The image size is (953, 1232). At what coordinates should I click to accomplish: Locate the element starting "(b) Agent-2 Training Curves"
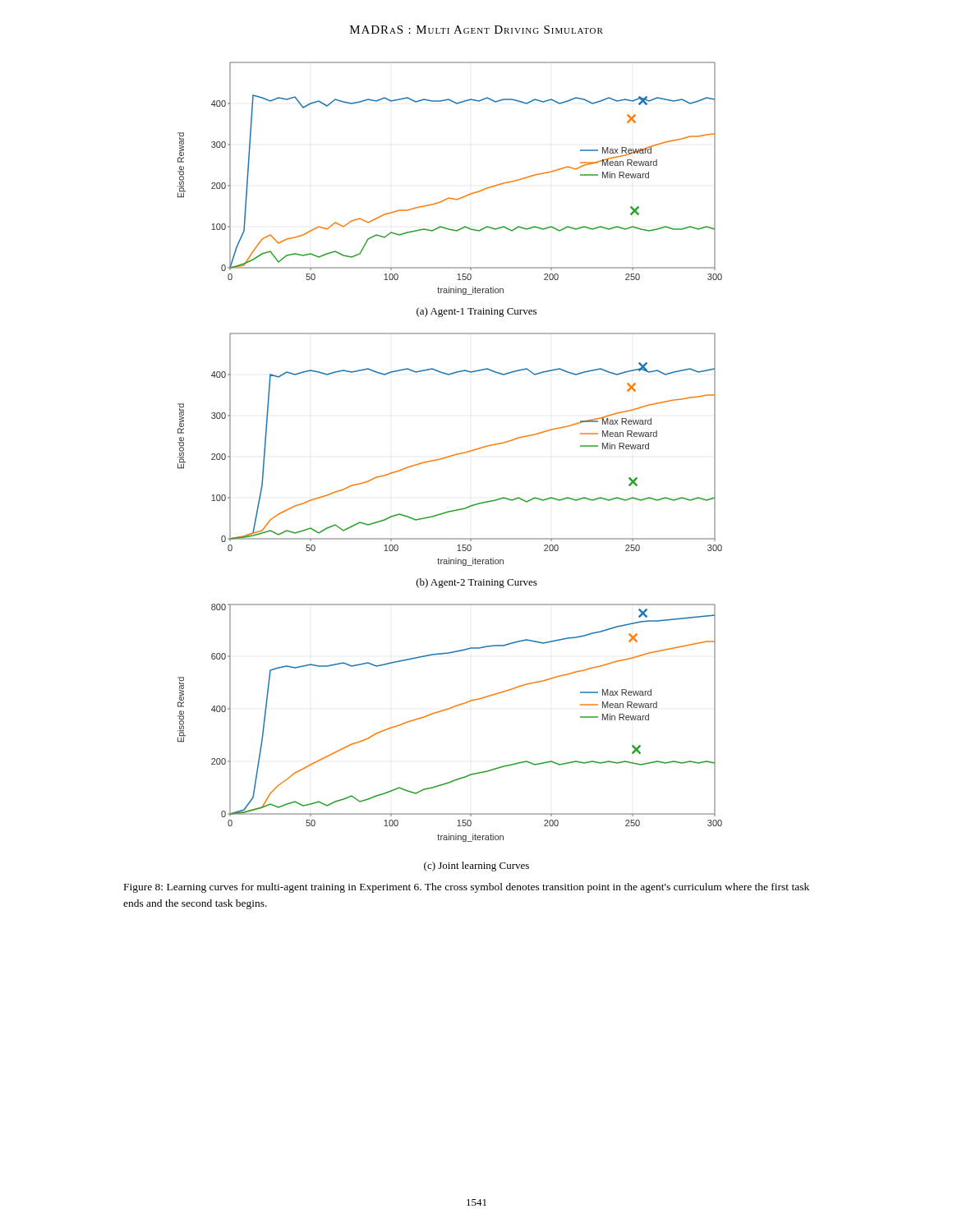coord(476,582)
